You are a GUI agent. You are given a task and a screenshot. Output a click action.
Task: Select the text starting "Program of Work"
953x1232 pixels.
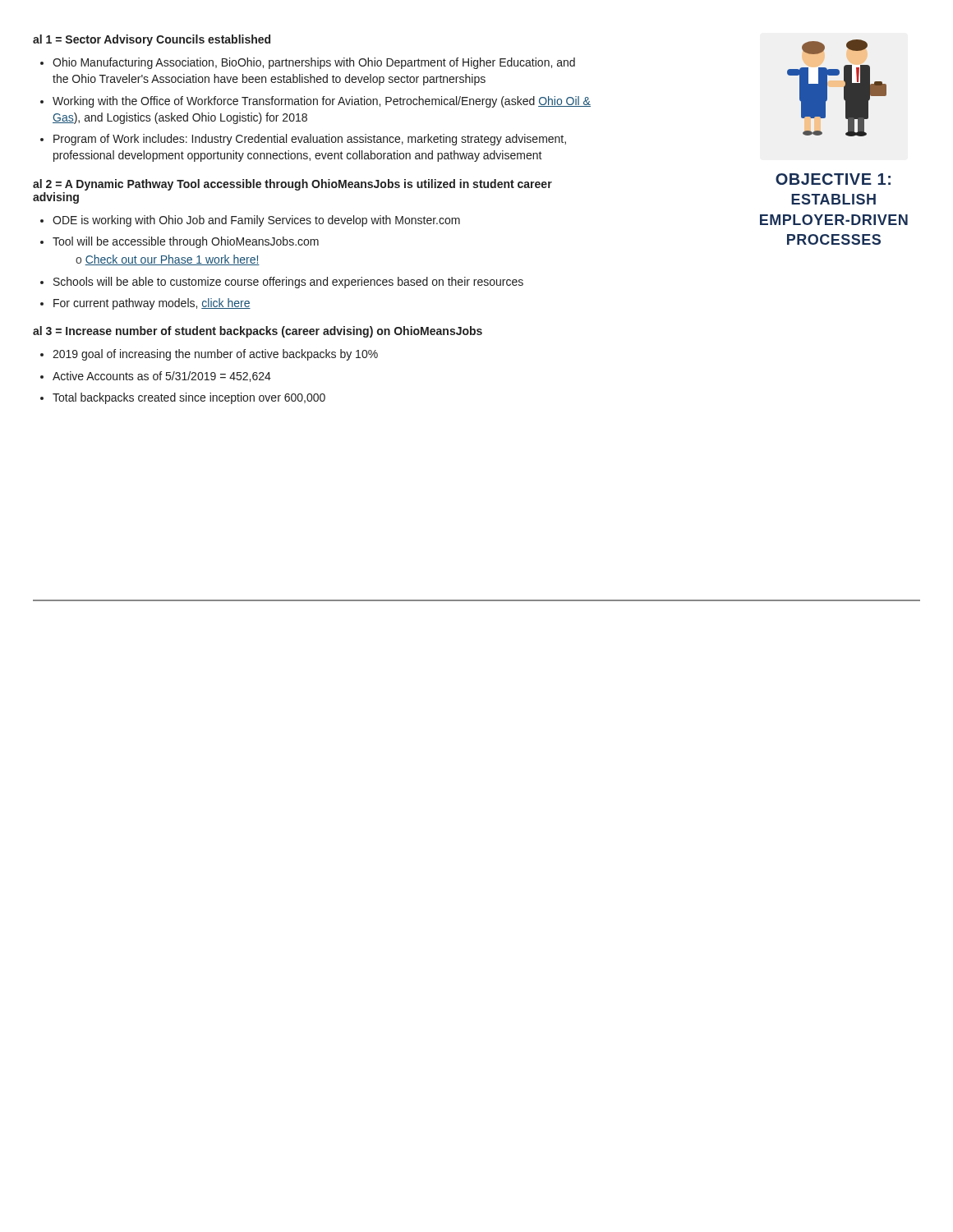point(310,147)
